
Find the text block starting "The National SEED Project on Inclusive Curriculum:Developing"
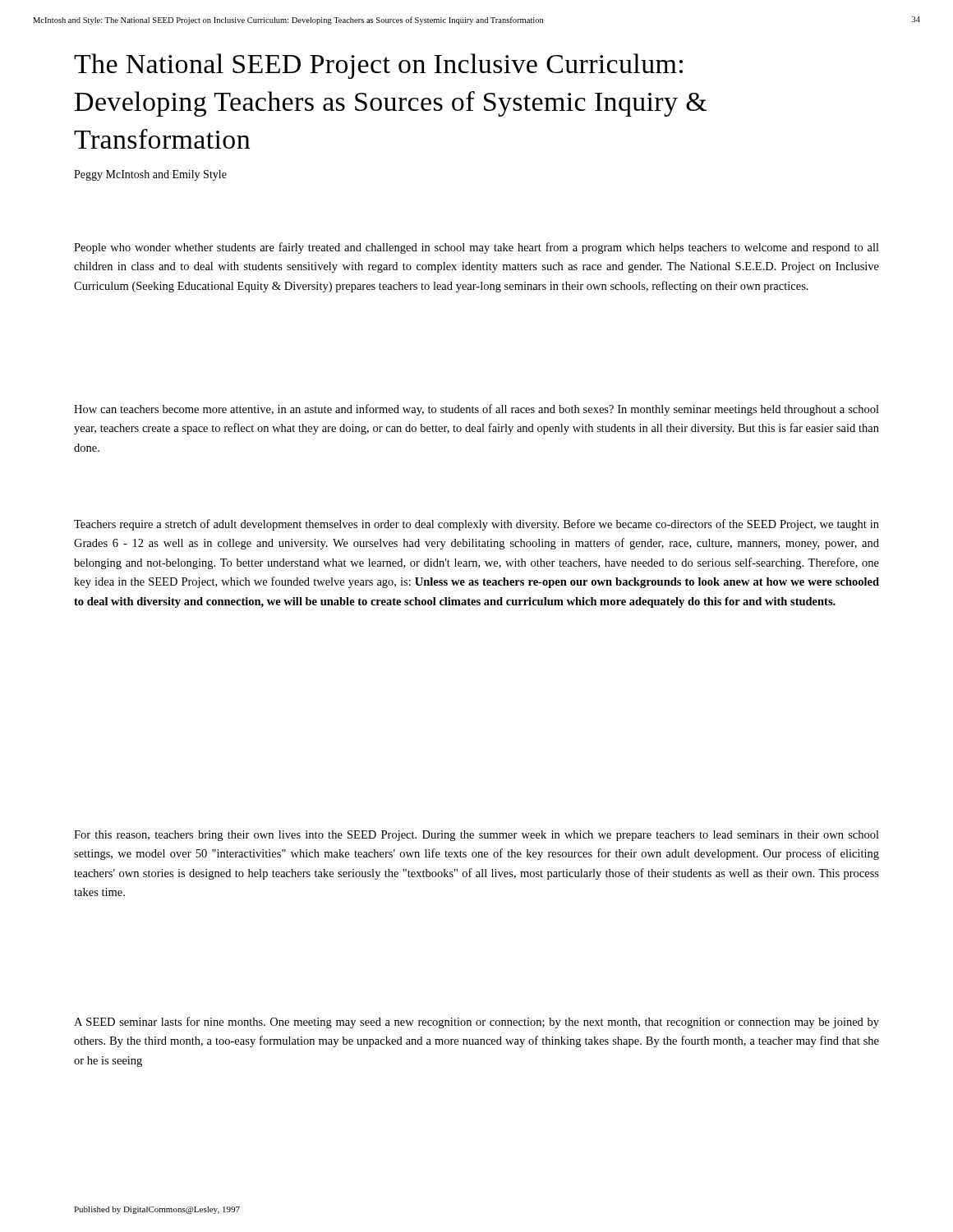(x=476, y=114)
